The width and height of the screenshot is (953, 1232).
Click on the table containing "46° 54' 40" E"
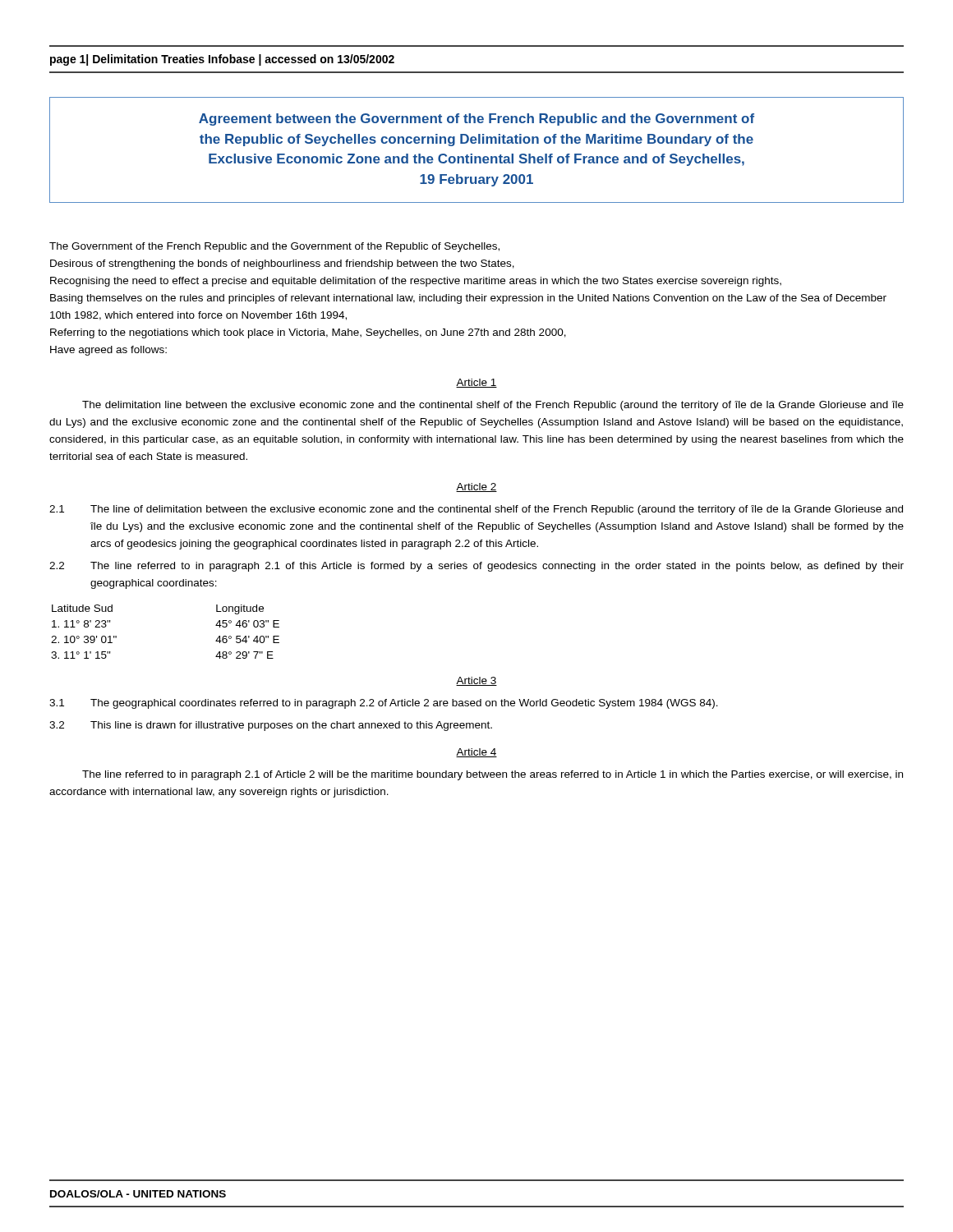[x=477, y=631]
